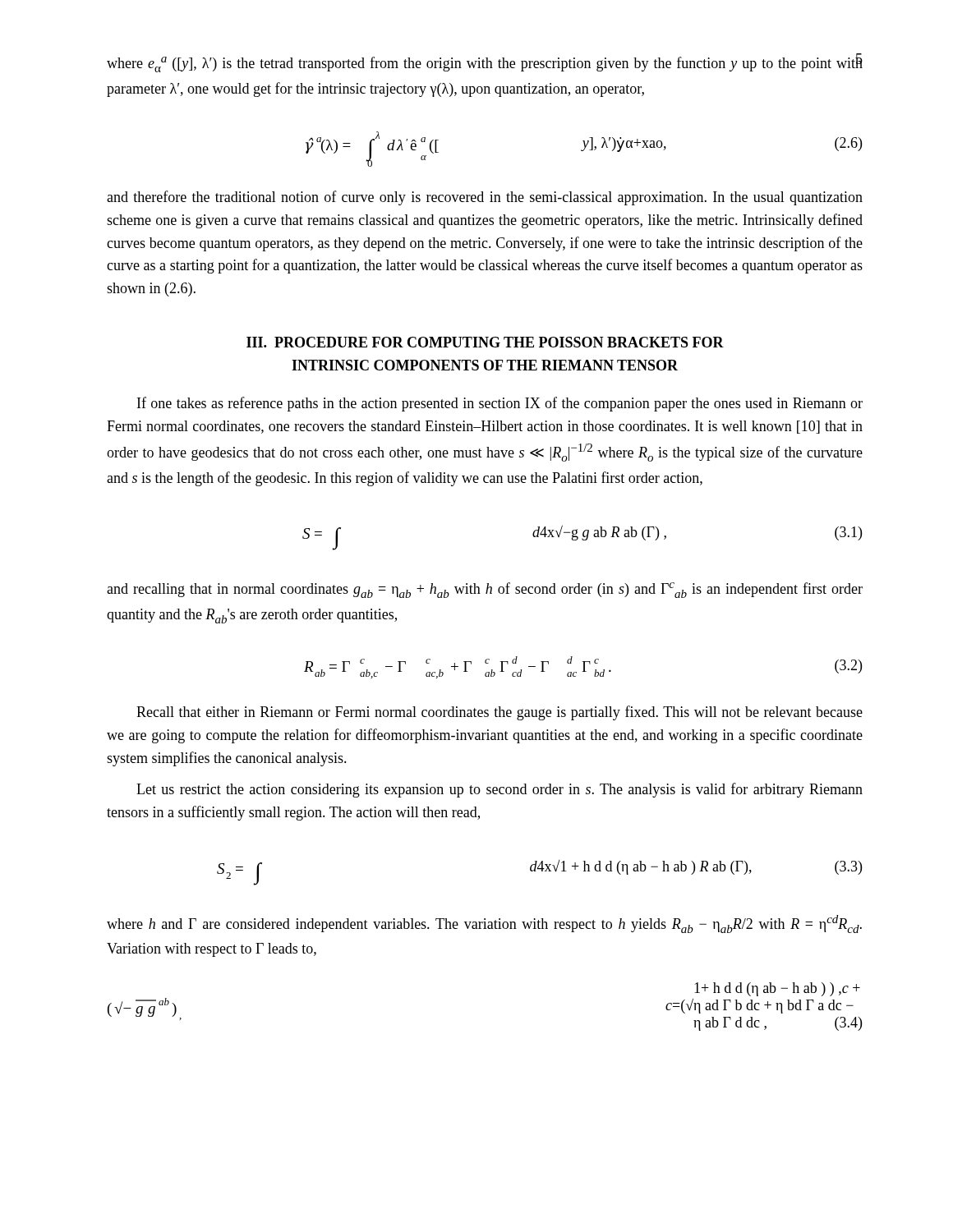
Task: Navigate to the block starting "Let us restrict the action considering"
Action: click(485, 801)
